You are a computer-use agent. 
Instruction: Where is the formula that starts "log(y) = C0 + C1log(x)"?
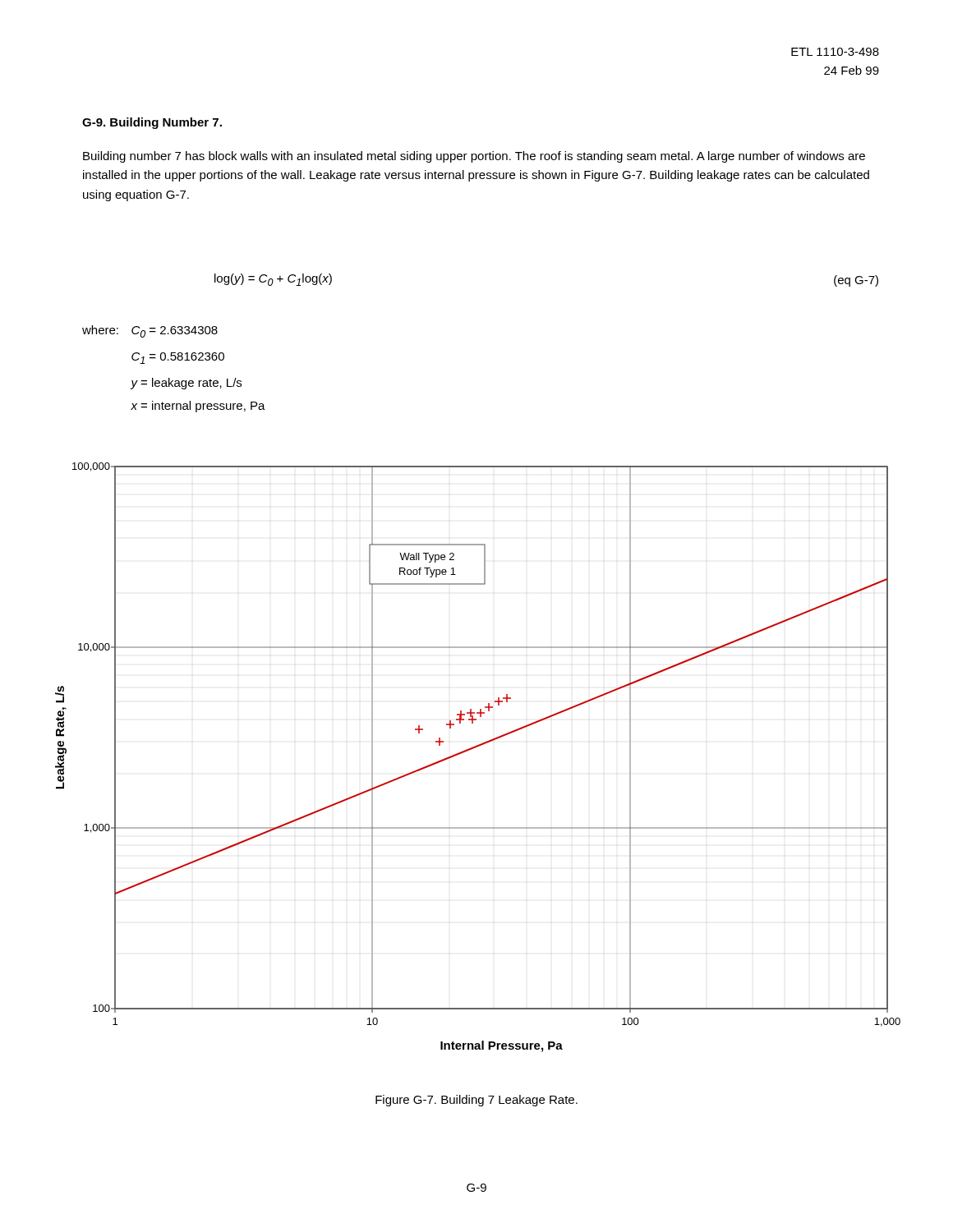[270, 280]
